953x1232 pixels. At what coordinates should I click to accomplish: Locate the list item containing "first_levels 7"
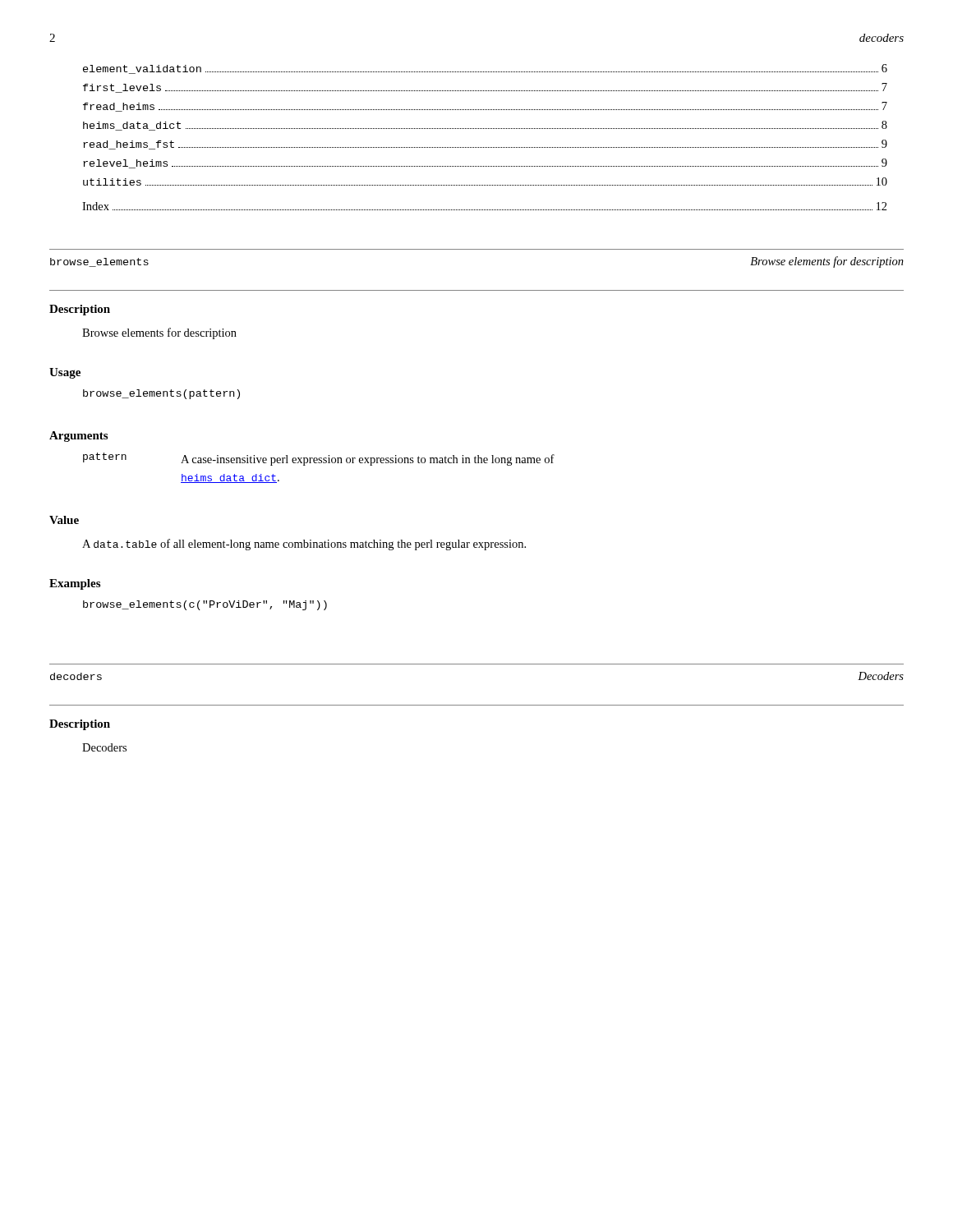tap(485, 88)
